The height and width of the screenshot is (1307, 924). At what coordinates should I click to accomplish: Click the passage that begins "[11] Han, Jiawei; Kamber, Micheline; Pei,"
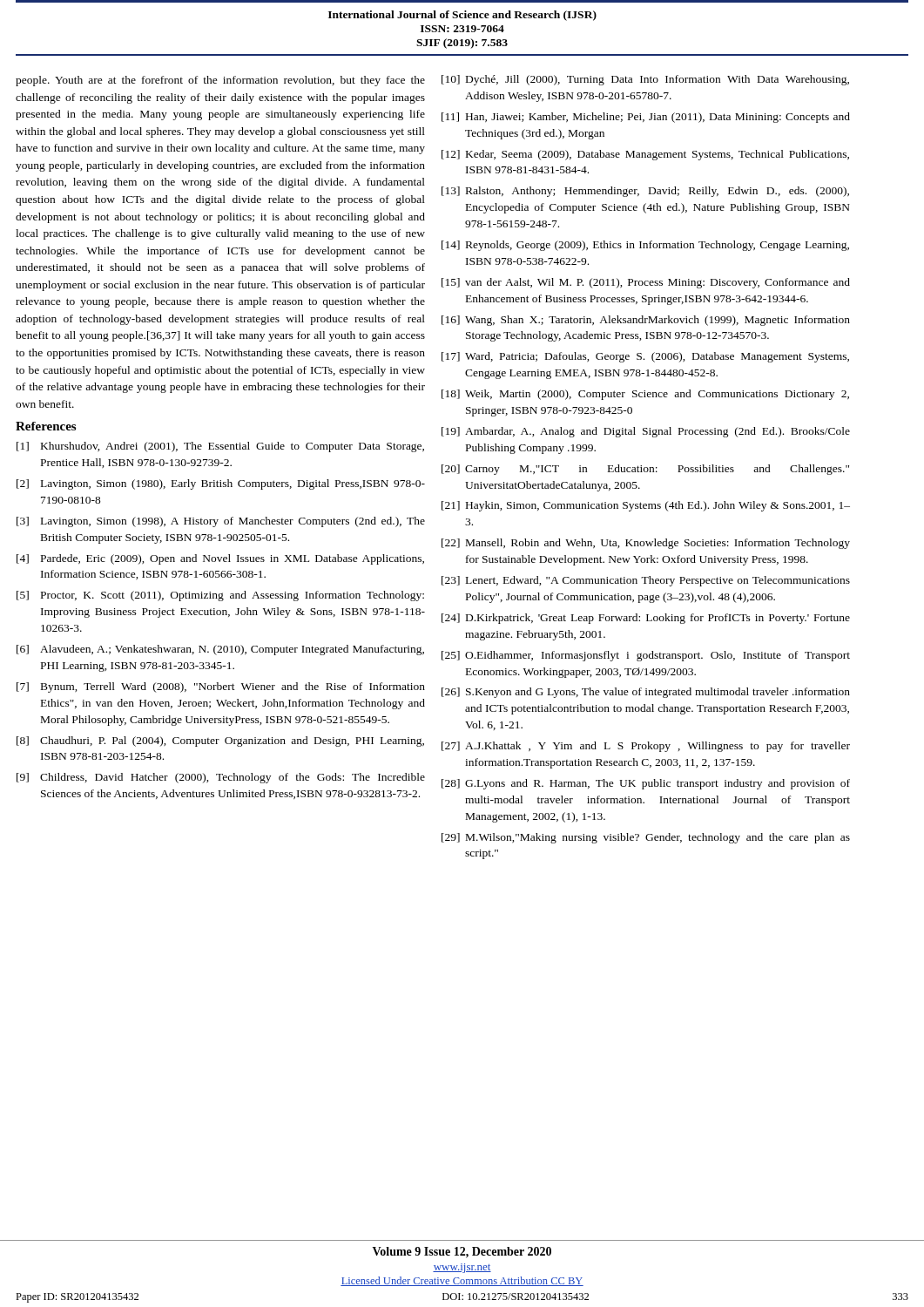645,125
